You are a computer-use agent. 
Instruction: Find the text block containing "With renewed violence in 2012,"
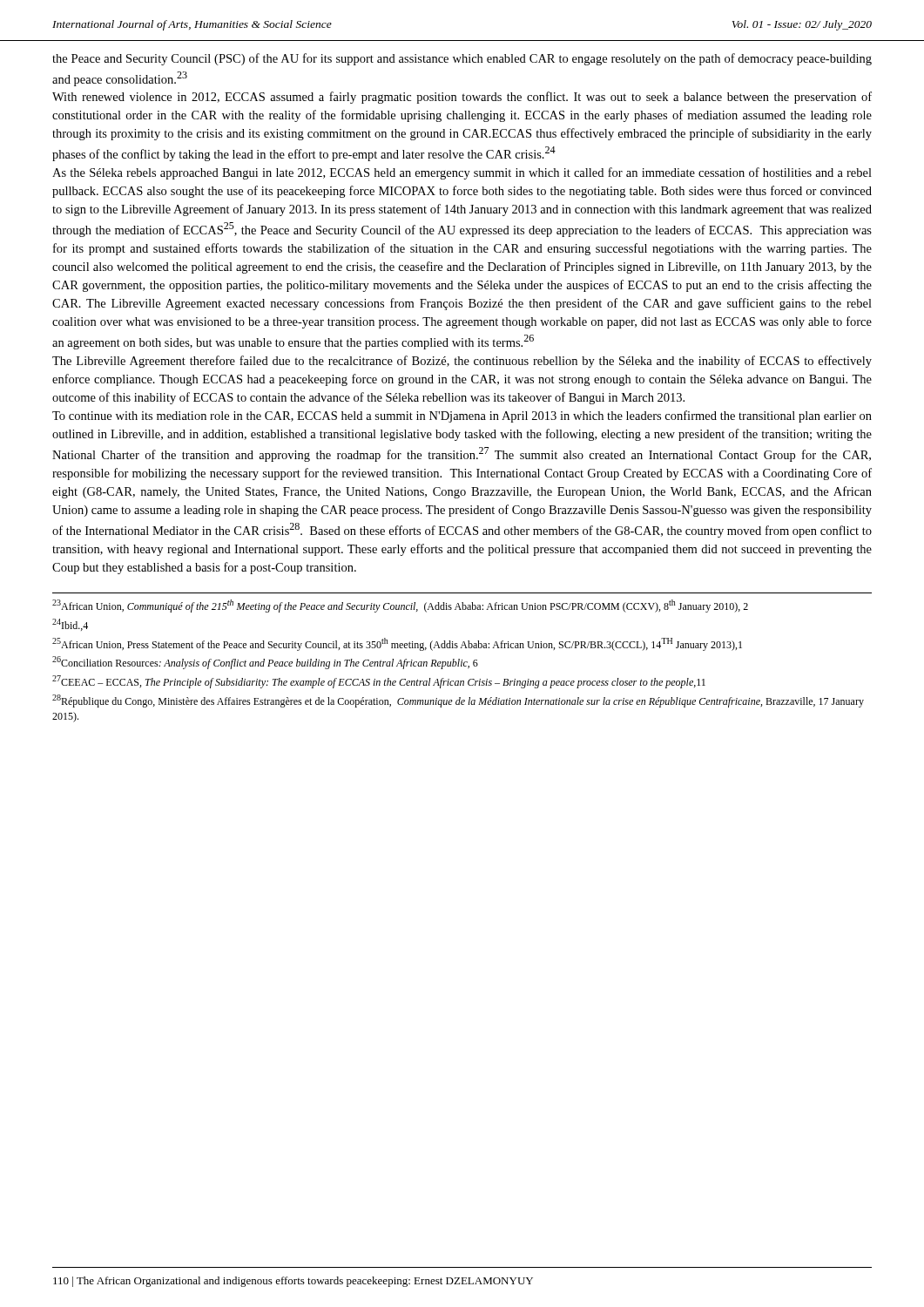462,126
